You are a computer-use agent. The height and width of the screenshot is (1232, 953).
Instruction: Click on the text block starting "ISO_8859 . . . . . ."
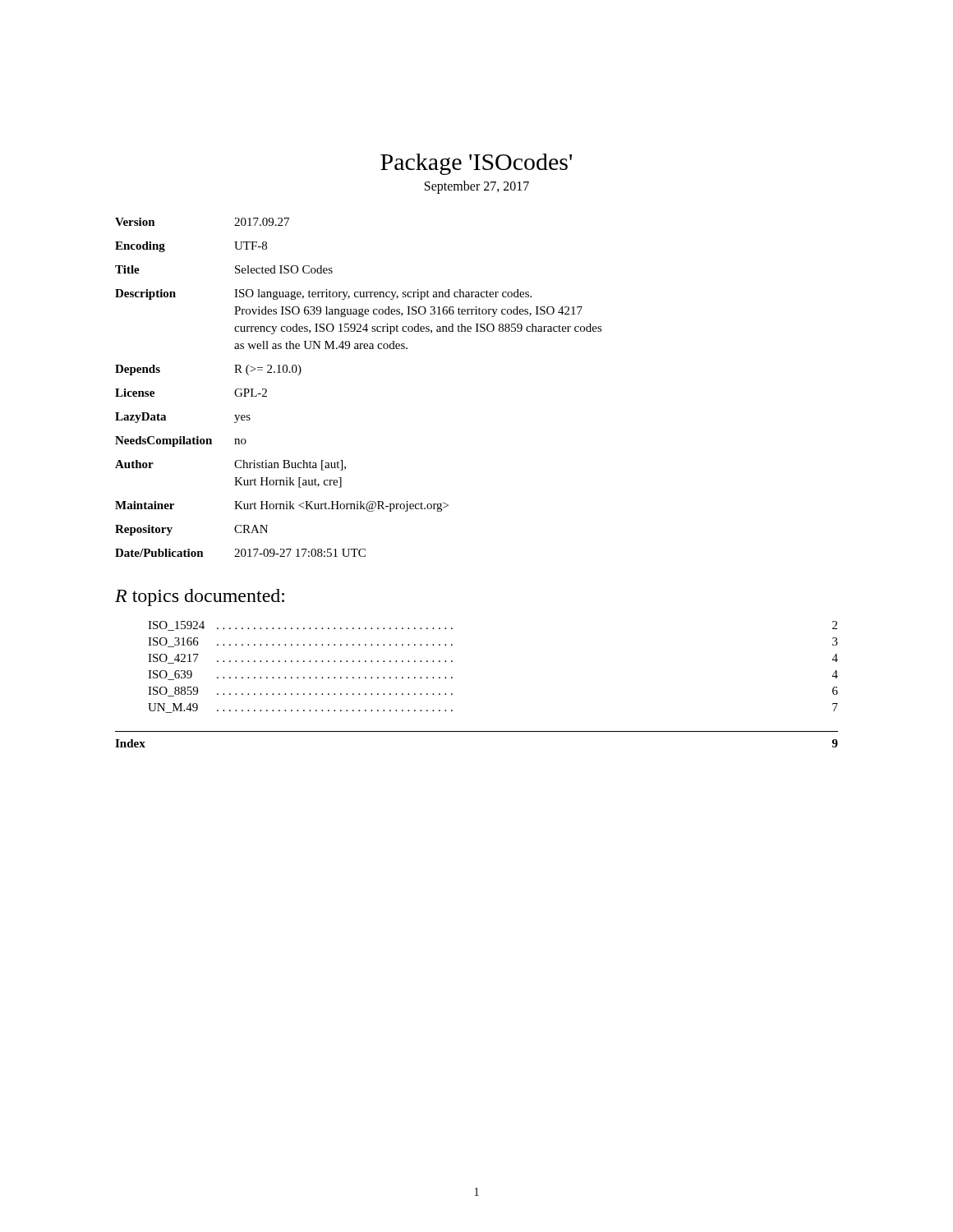(x=167, y=691)
